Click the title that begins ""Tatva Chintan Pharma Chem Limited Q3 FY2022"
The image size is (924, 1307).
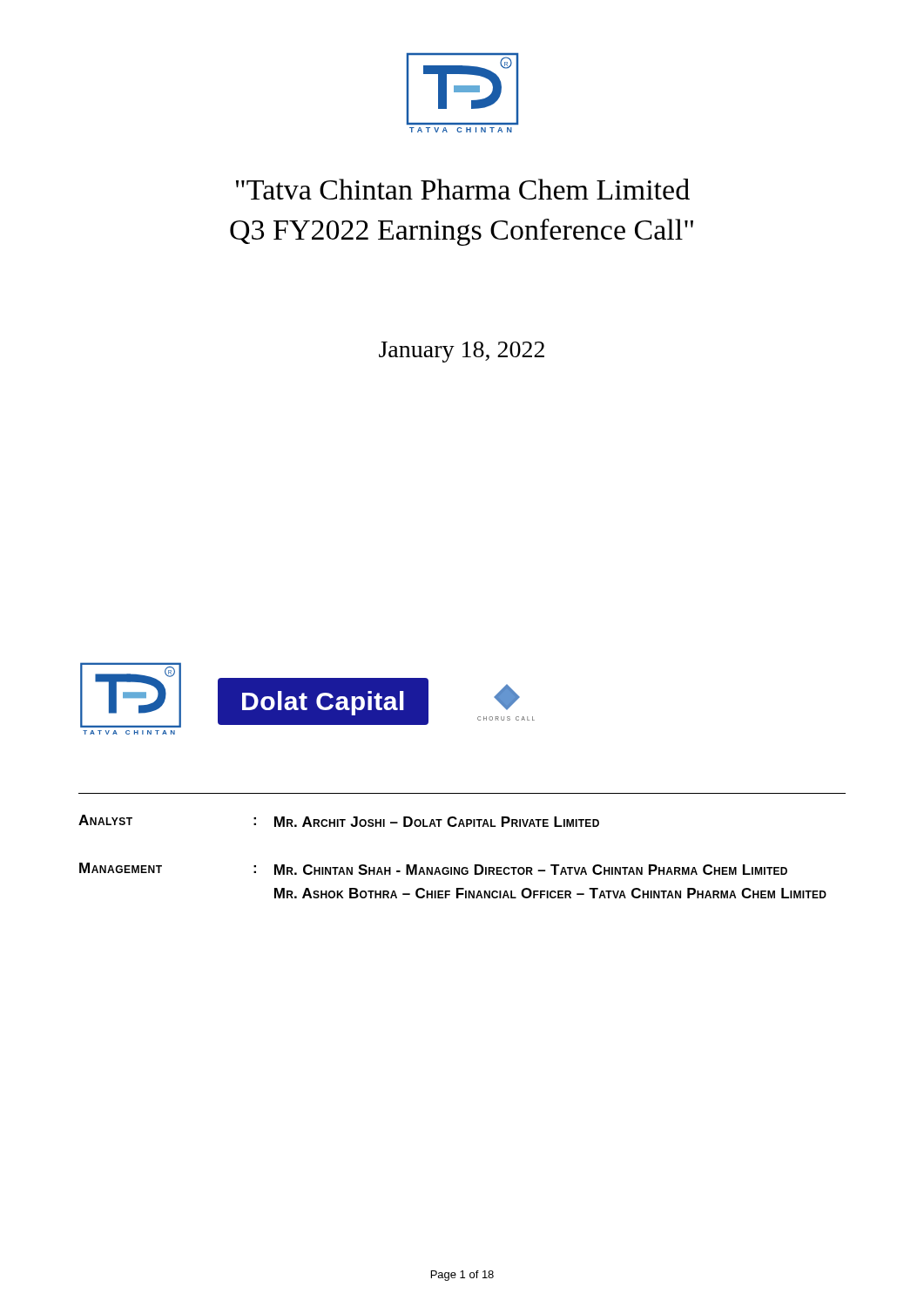[x=462, y=210]
